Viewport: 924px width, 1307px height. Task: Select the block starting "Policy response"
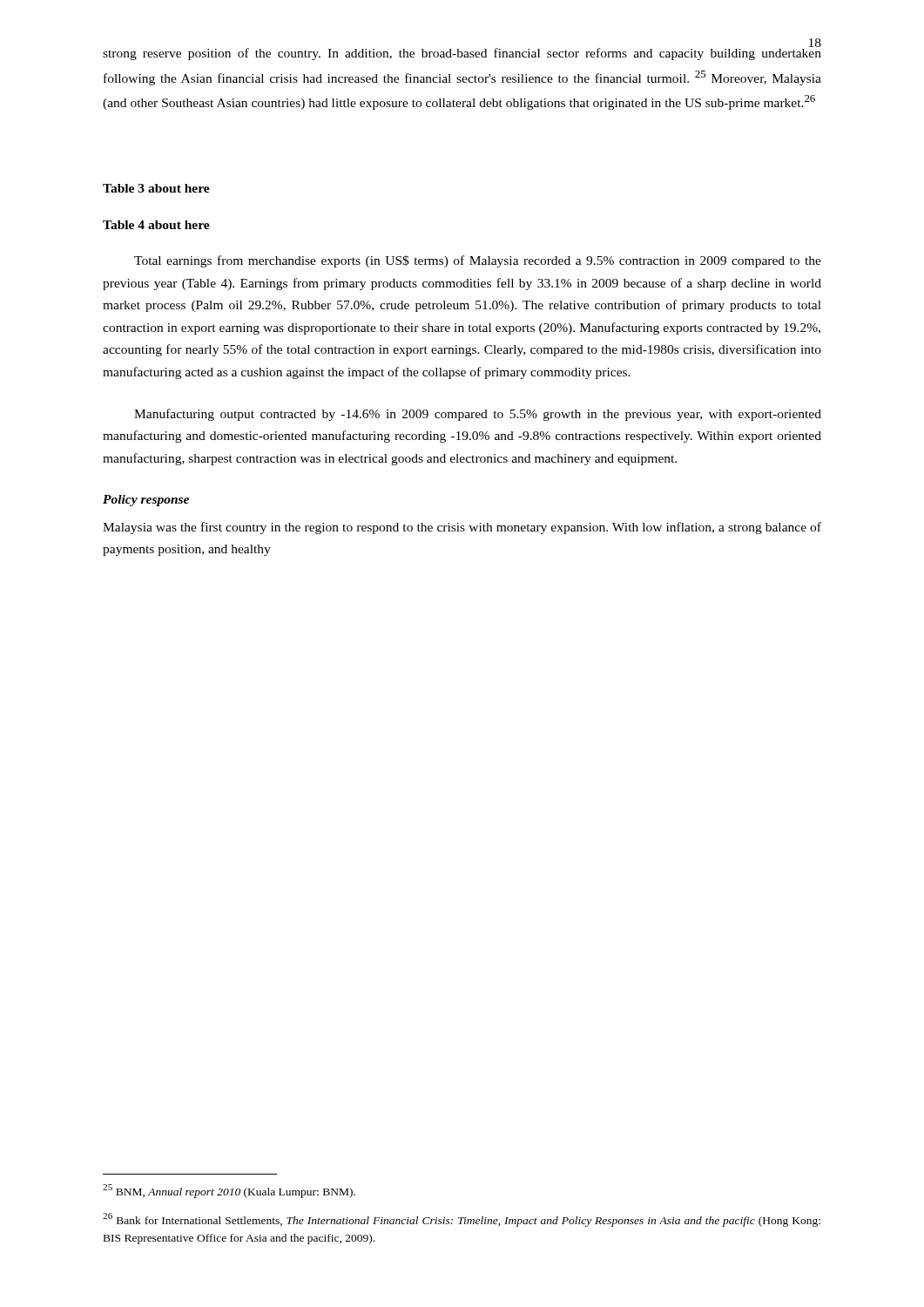(146, 499)
